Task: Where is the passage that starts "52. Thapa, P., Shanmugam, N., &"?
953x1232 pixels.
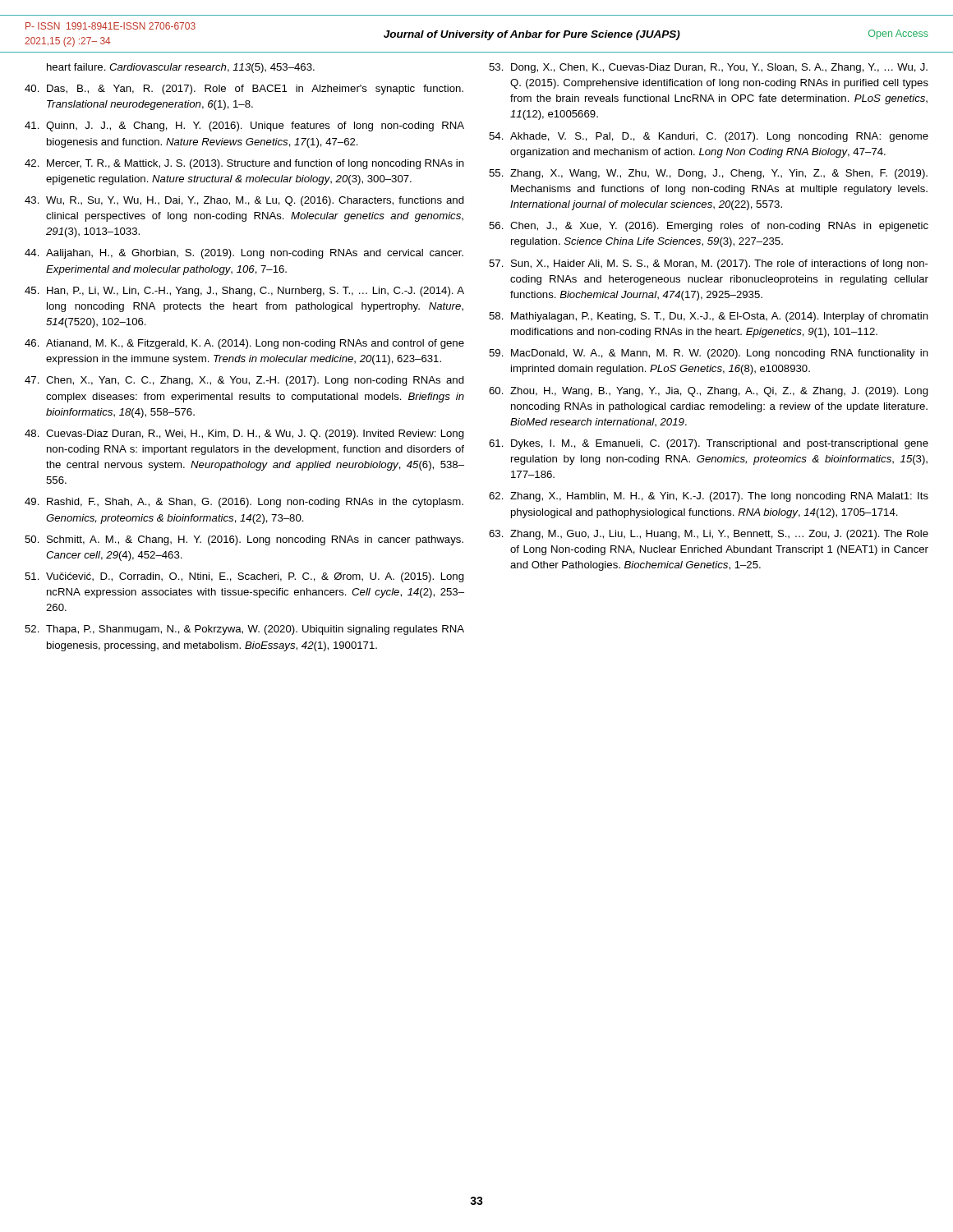Action: pos(244,637)
